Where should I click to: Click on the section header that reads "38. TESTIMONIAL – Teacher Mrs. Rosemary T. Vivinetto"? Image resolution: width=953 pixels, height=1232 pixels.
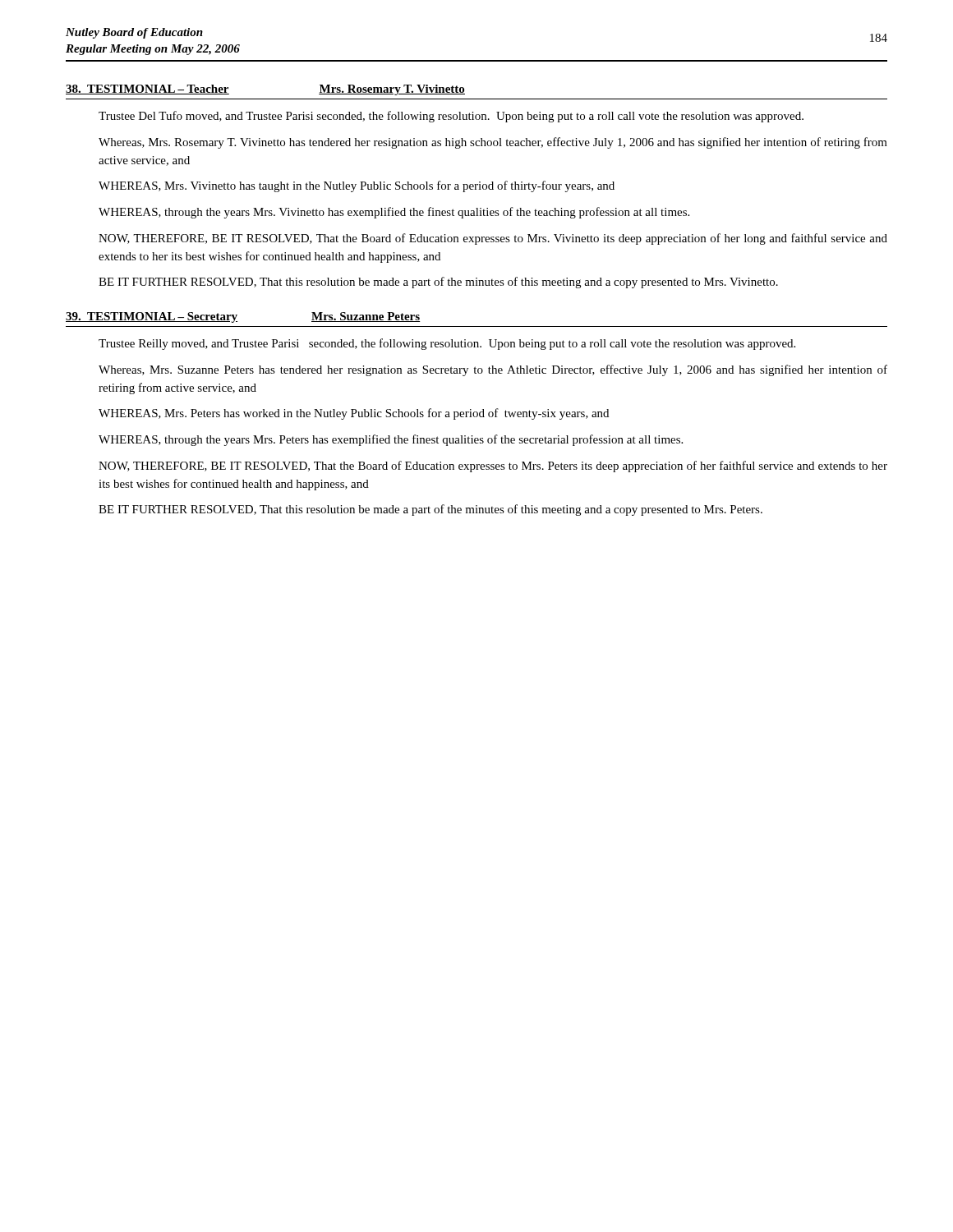pyautogui.click(x=265, y=89)
